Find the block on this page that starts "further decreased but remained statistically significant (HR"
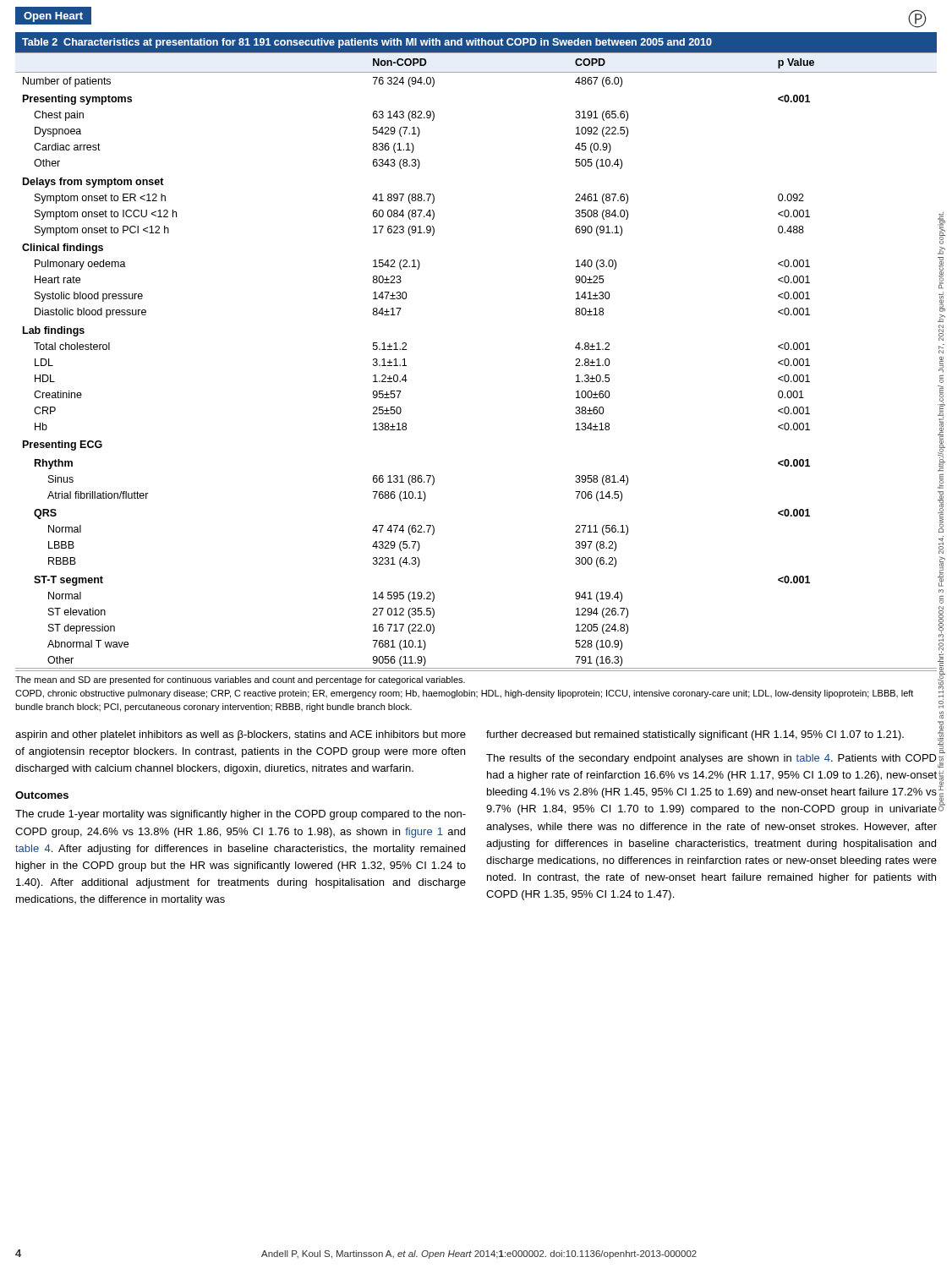 tap(695, 734)
